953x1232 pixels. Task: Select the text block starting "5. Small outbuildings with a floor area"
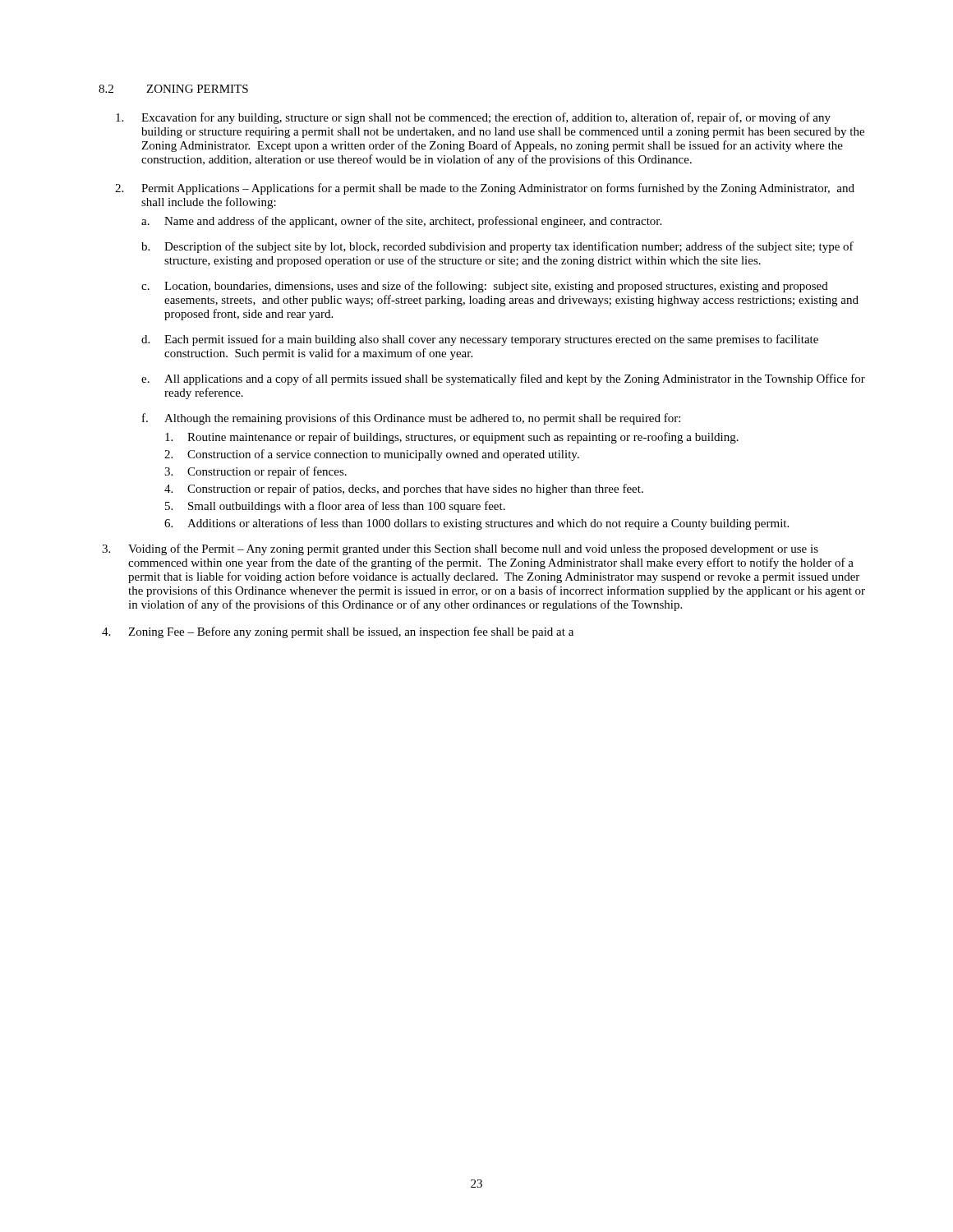click(335, 506)
